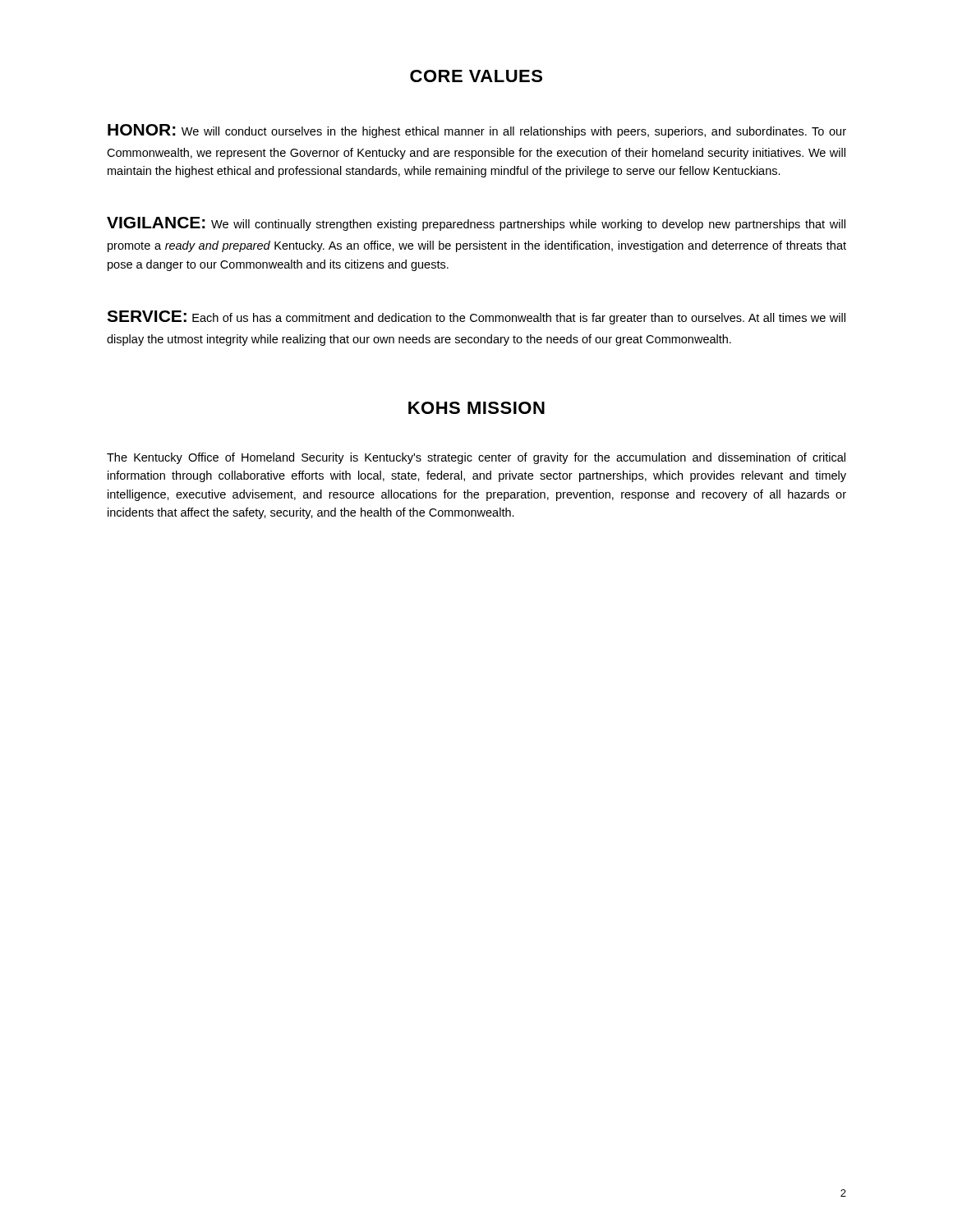Locate the text block that says "The Kentucky Office of Homeland"
The image size is (953, 1232).
click(476, 485)
